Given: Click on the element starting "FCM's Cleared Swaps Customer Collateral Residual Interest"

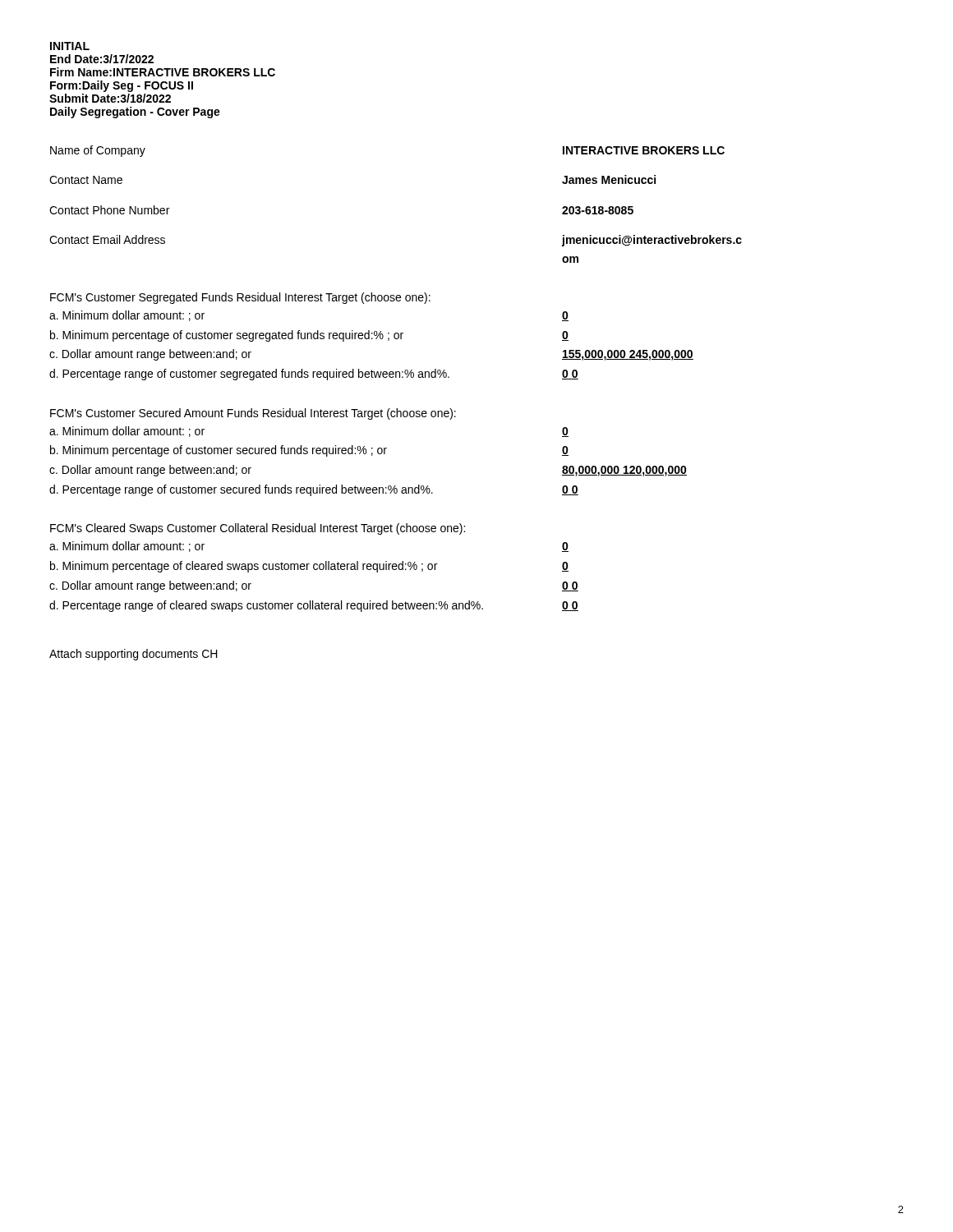Looking at the screenshot, I should [x=258, y=528].
